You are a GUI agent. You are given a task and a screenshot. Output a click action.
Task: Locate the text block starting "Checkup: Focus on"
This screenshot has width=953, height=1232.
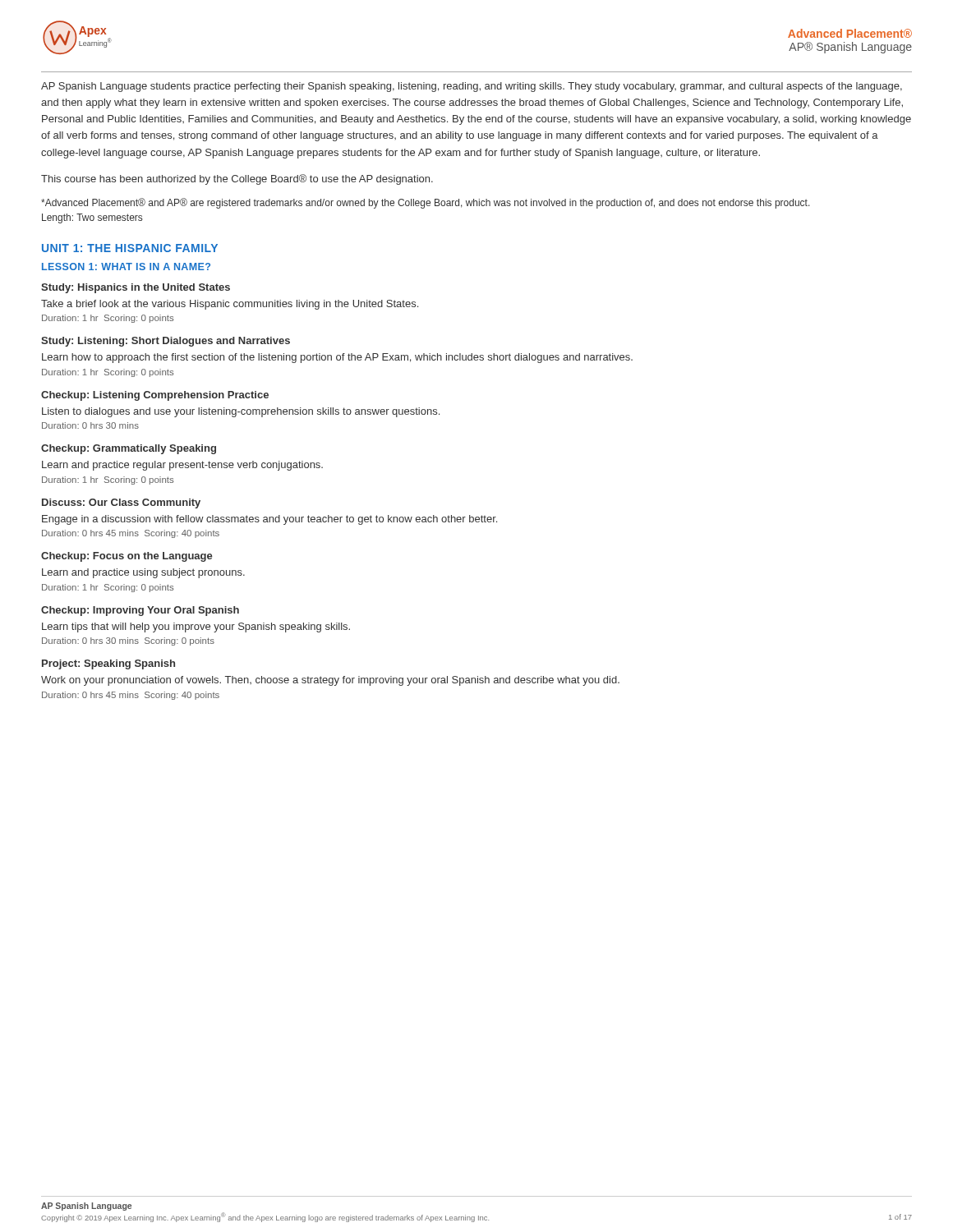pos(127,557)
